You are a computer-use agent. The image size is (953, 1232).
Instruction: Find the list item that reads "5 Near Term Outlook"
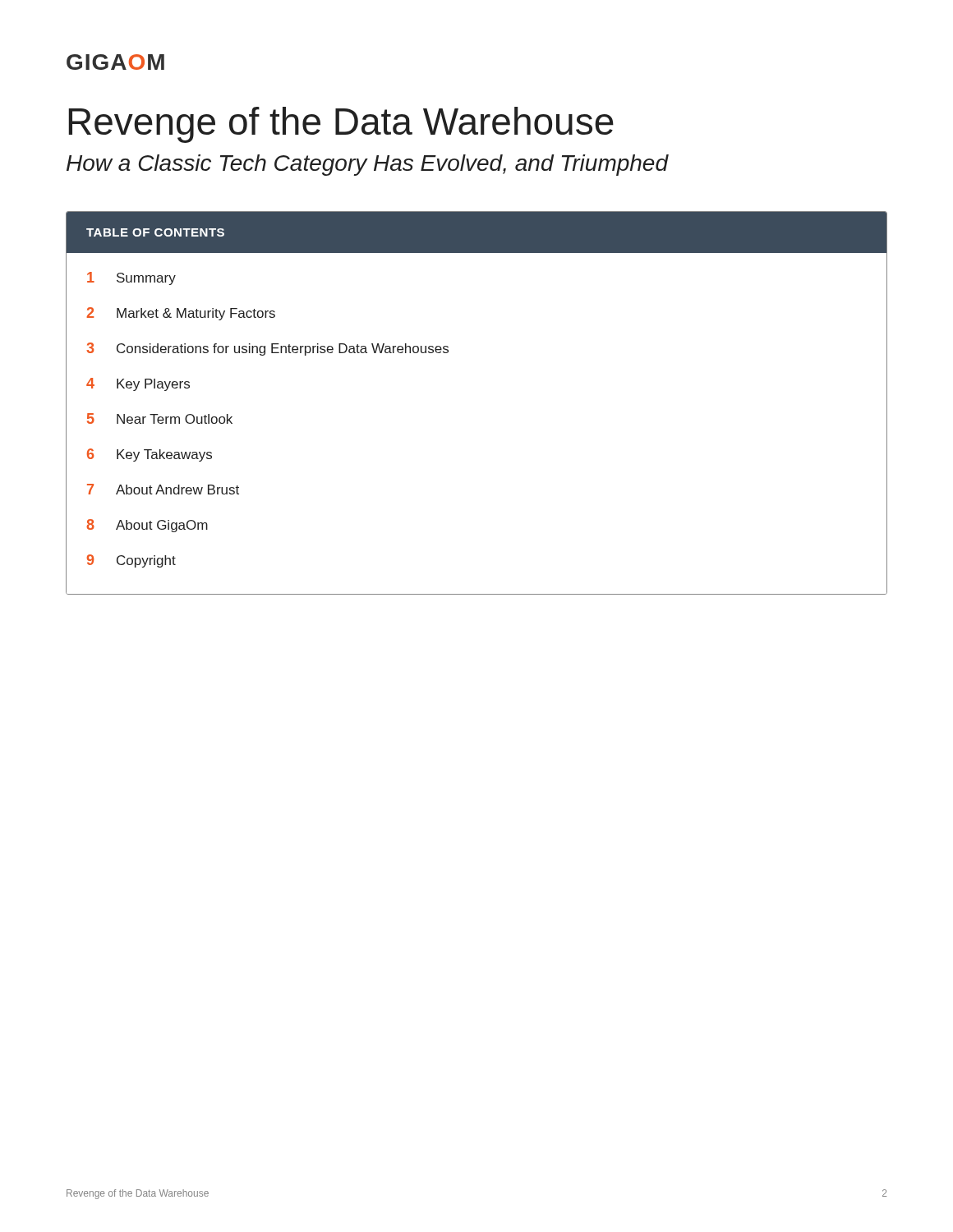(x=160, y=419)
